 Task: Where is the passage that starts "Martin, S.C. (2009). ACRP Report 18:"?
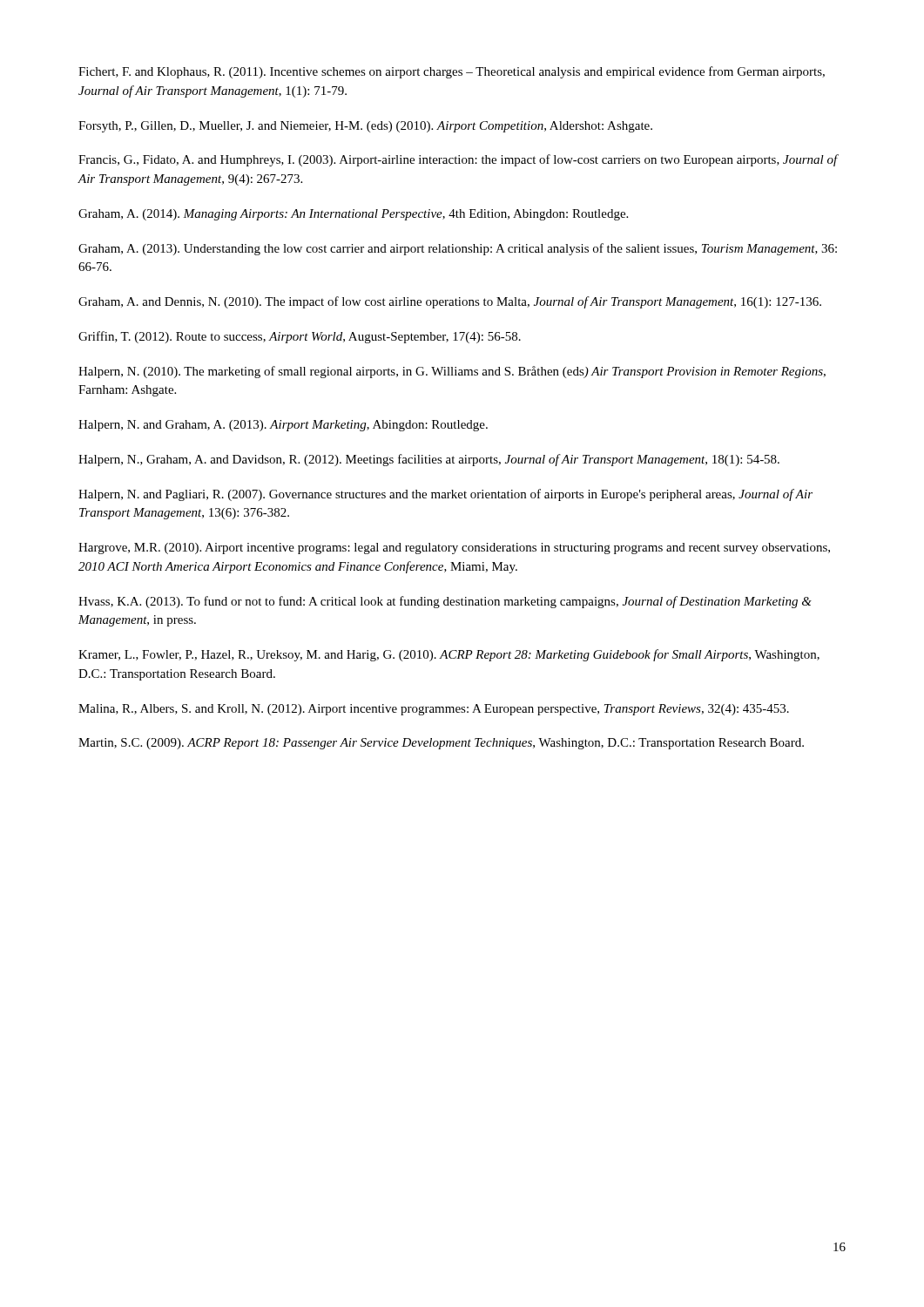(x=441, y=743)
